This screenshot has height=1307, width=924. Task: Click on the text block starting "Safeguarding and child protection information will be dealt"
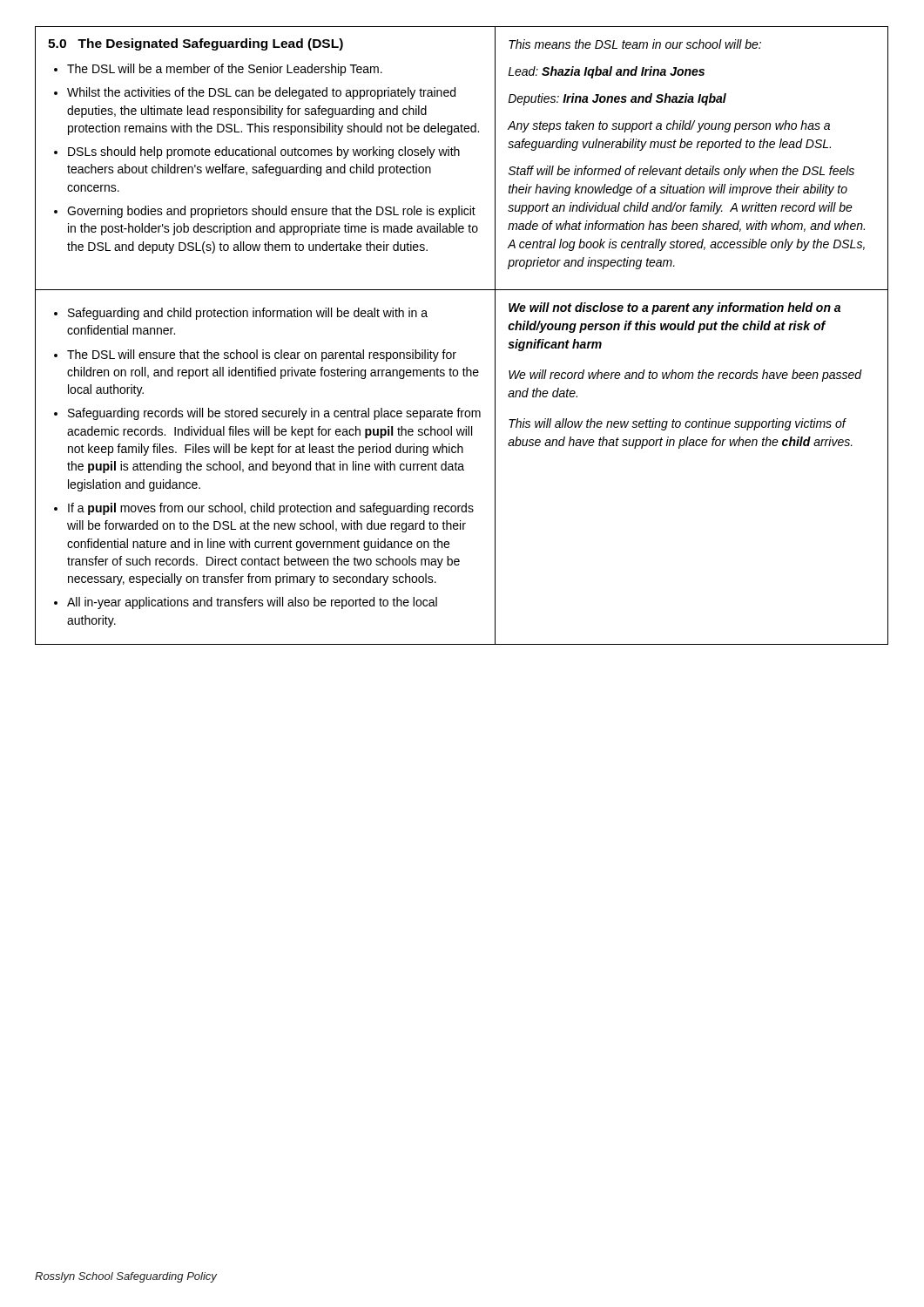(x=247, y=322)
